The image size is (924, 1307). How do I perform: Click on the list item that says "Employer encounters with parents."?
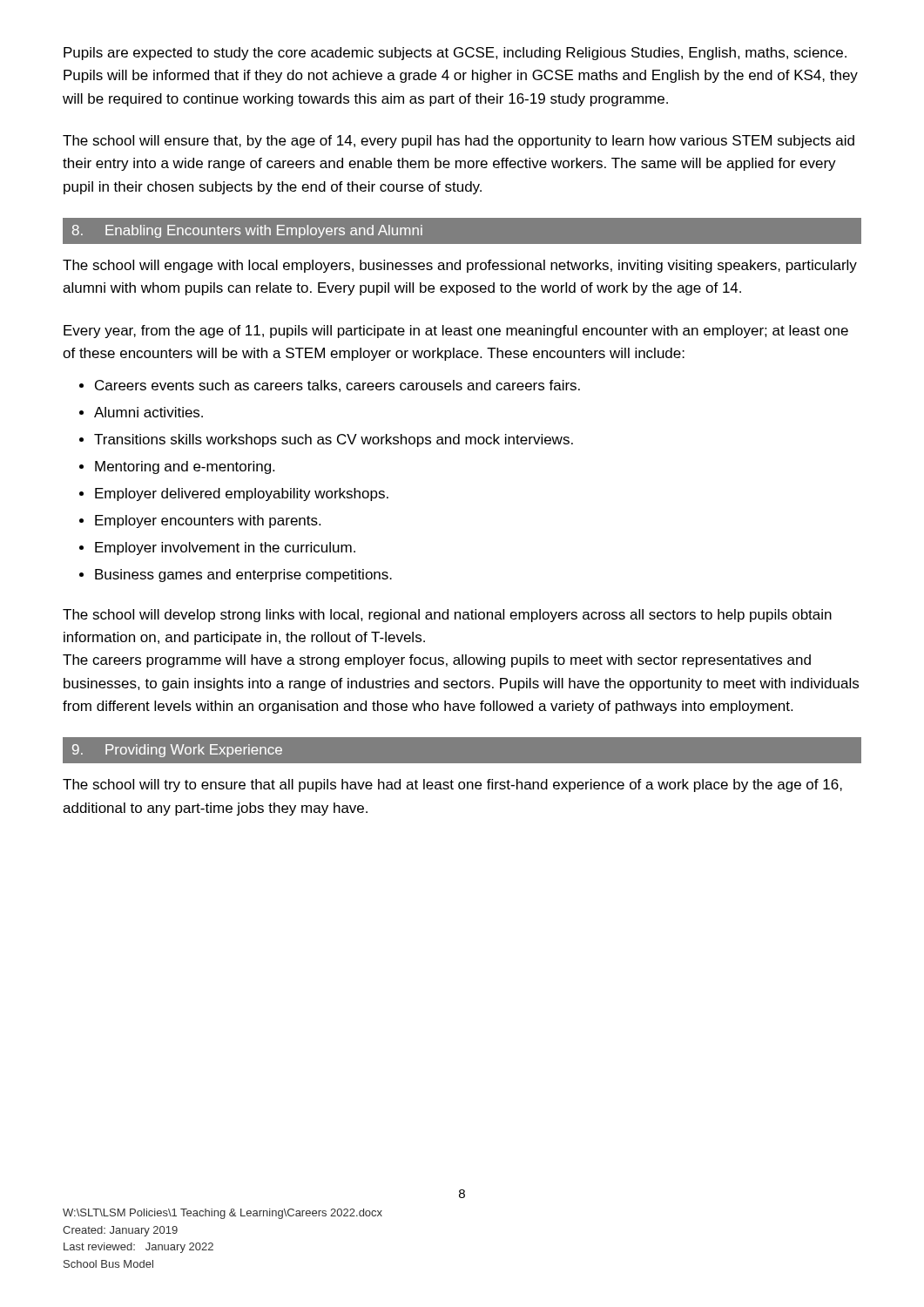208,521
